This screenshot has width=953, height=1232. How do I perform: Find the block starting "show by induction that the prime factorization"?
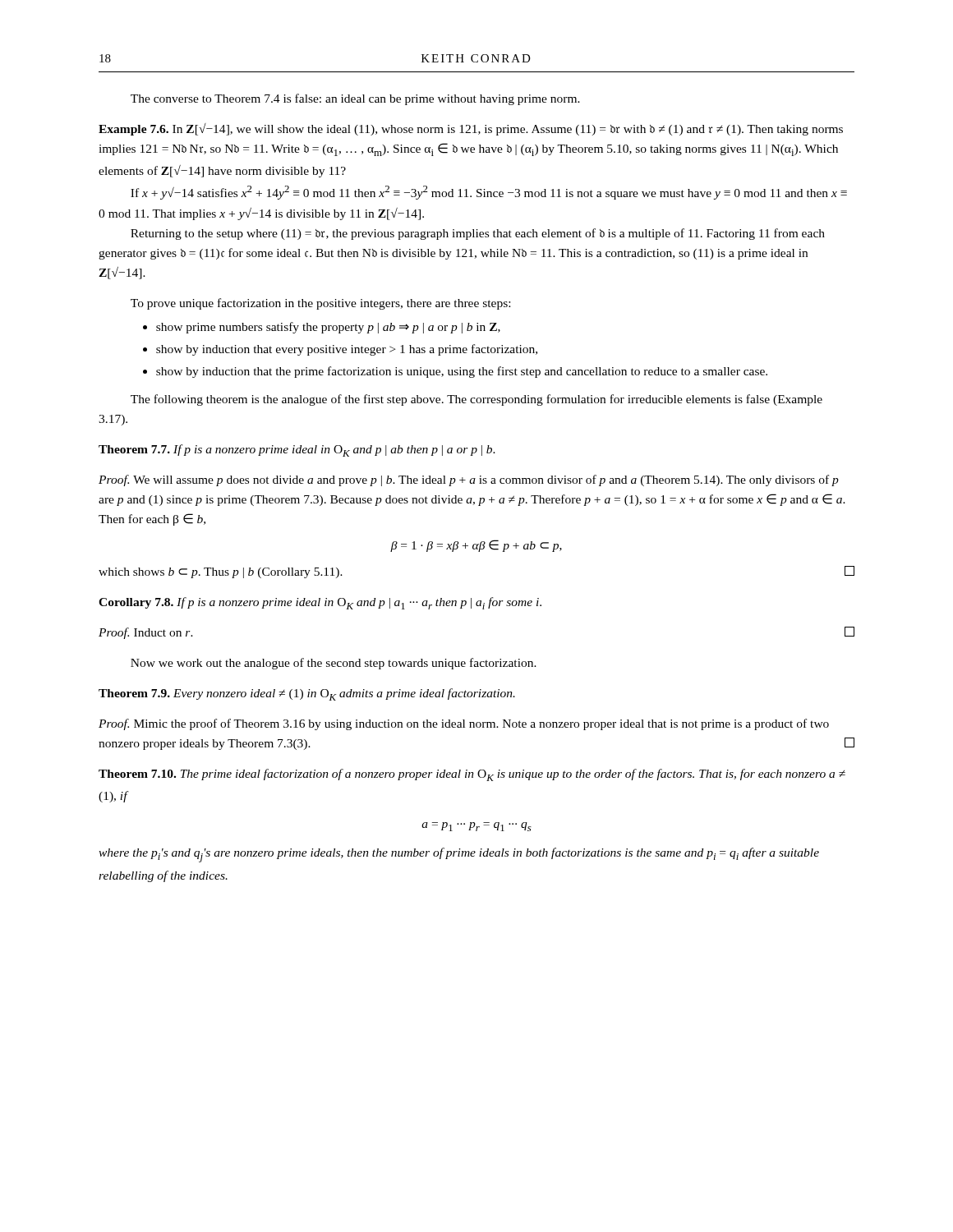coord(505,371)
